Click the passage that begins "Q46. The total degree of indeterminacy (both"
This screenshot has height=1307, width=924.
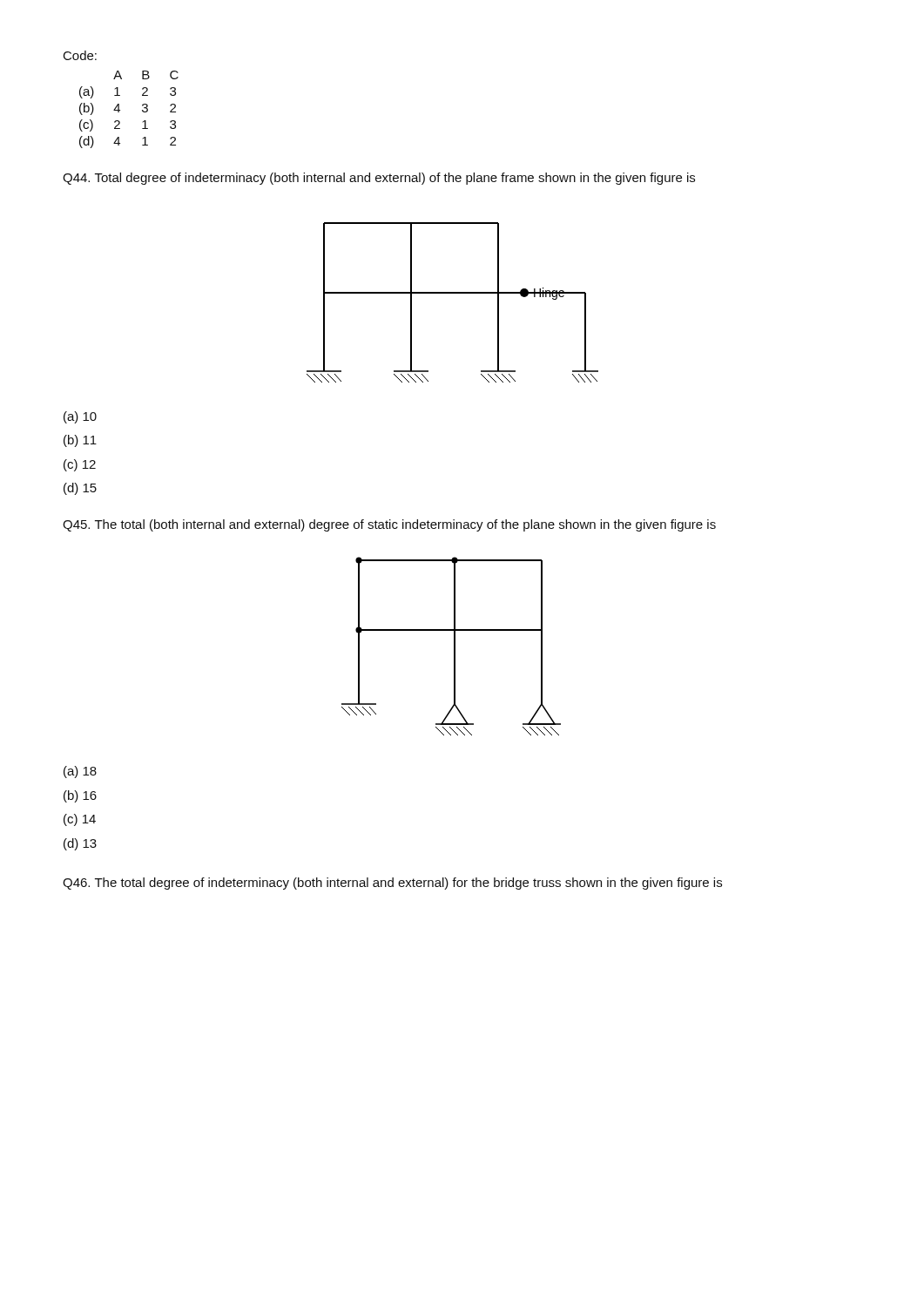[x=393, y=882]
